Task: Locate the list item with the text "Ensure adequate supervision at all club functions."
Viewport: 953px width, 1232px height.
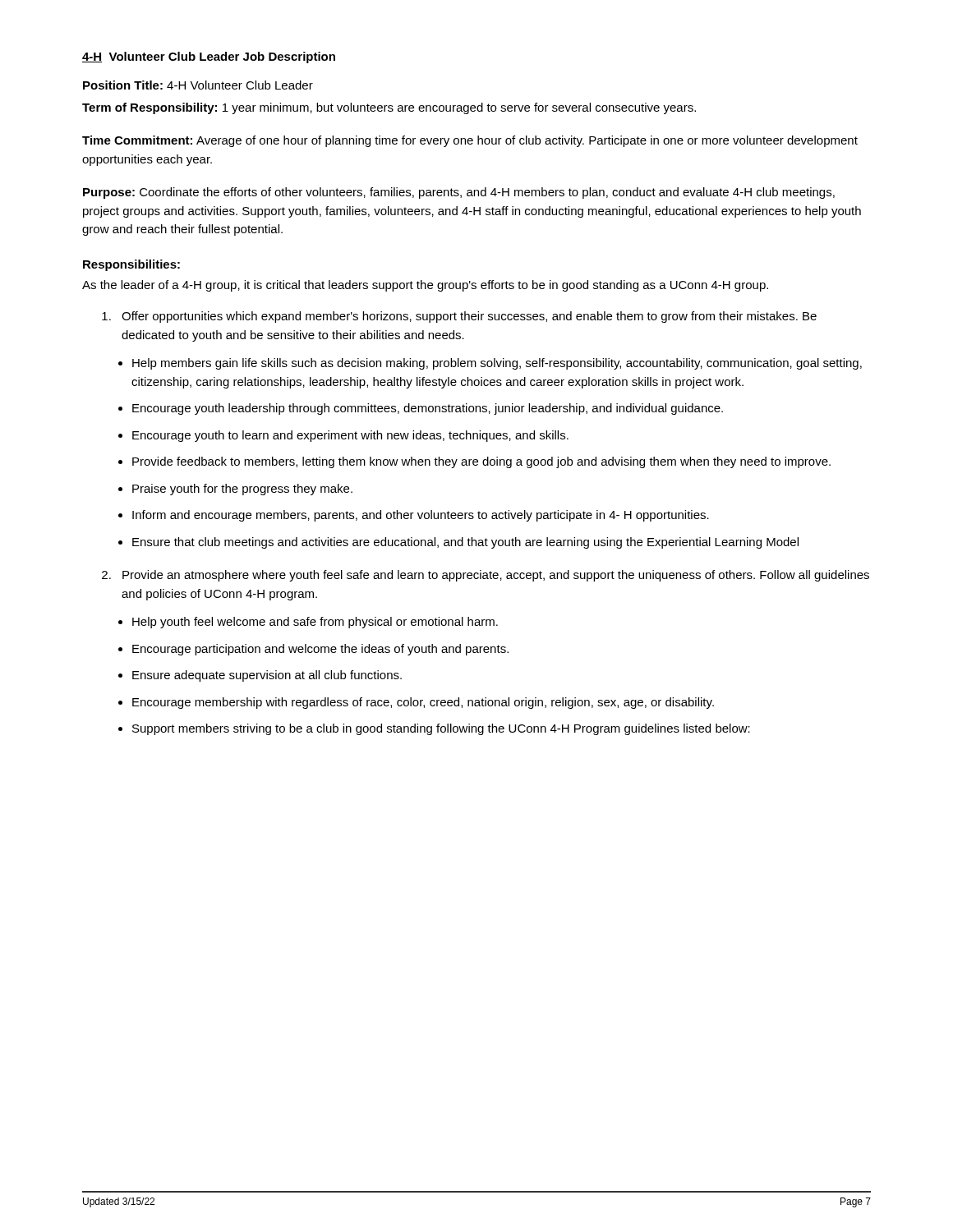Action: (x=267, y=675)
